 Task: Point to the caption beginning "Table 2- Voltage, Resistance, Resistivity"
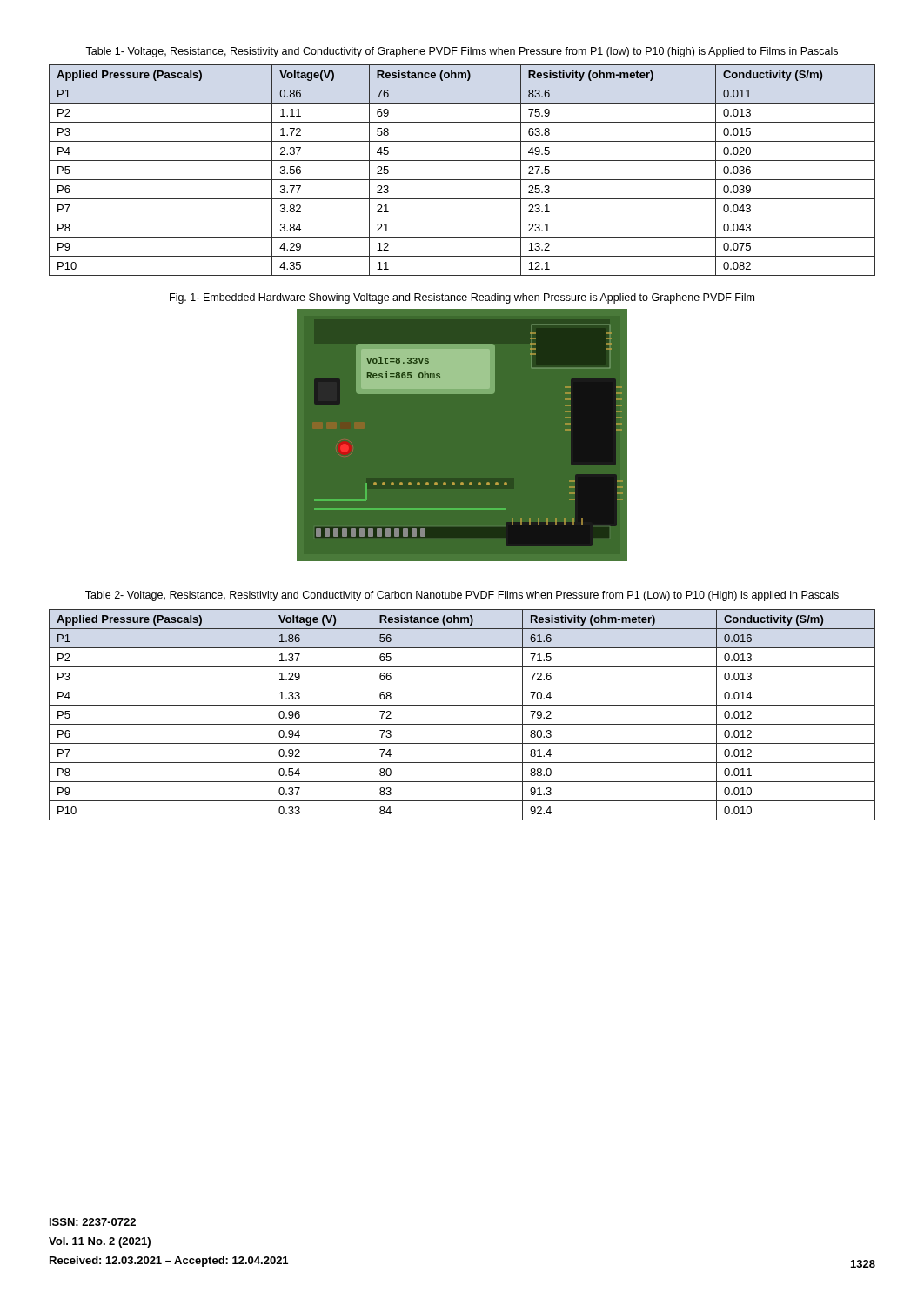[x=462, y=596]
